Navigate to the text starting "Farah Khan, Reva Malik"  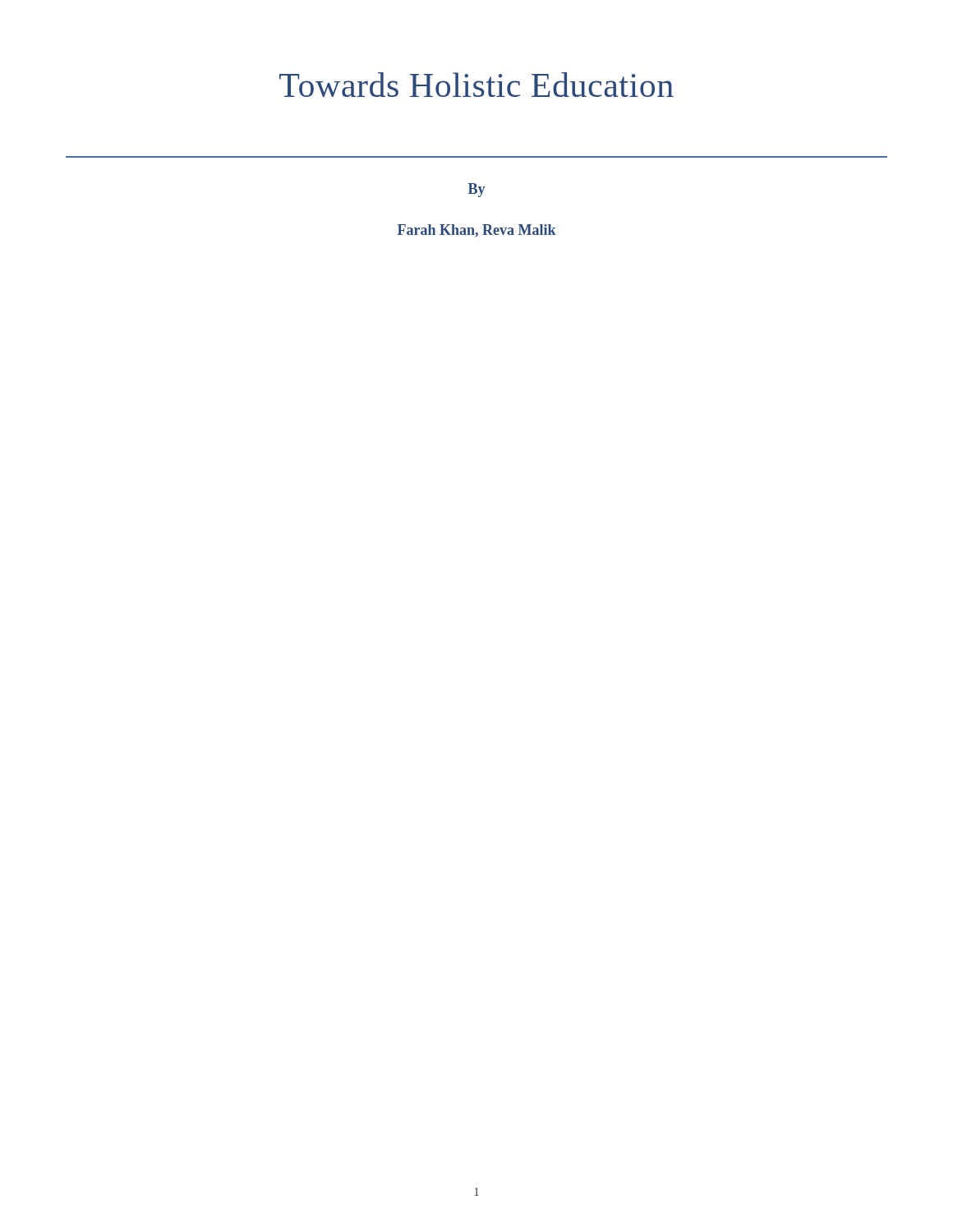pos(476,230)
